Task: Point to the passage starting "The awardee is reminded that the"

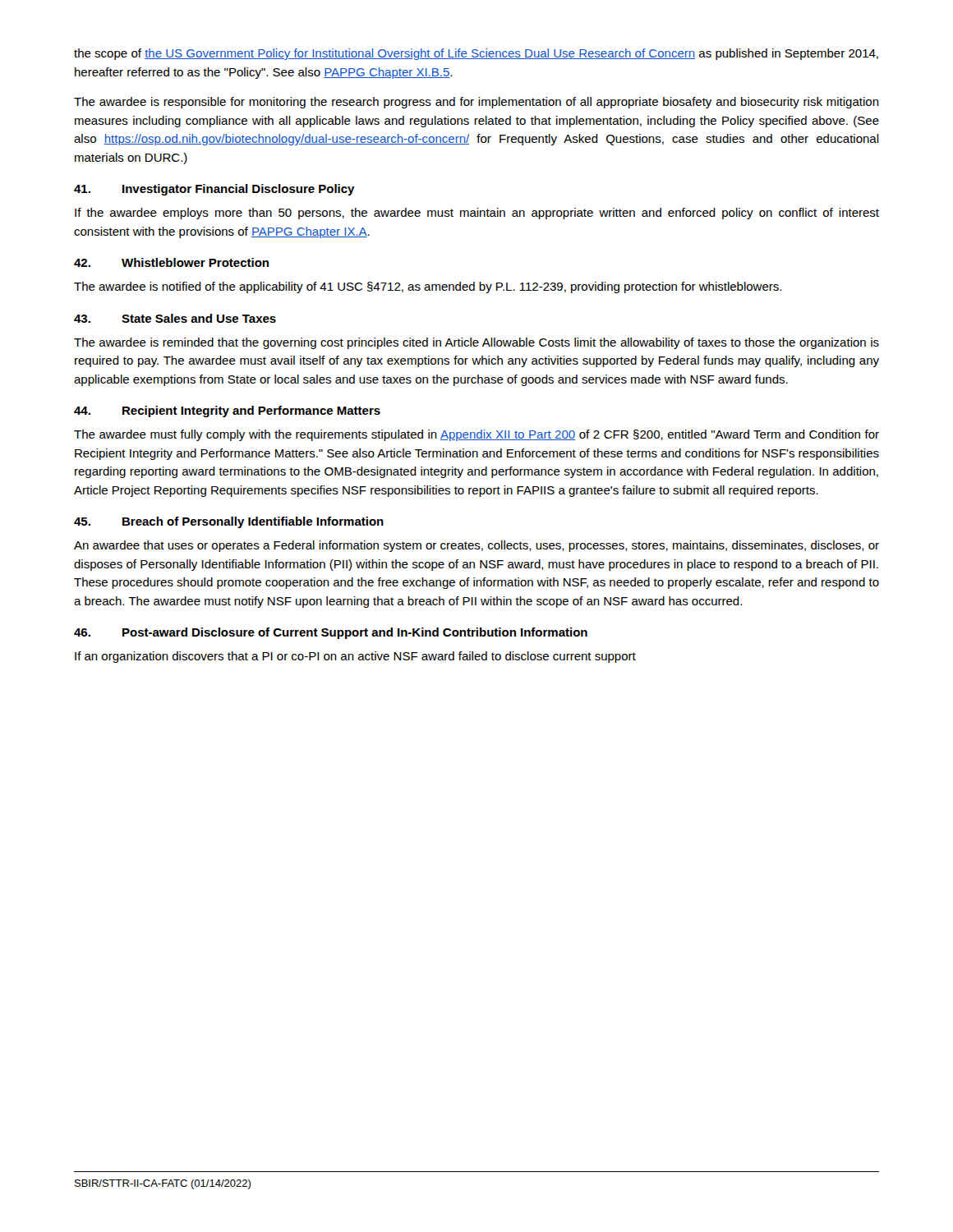Action: pyautogui.click(x=476, y=360)
